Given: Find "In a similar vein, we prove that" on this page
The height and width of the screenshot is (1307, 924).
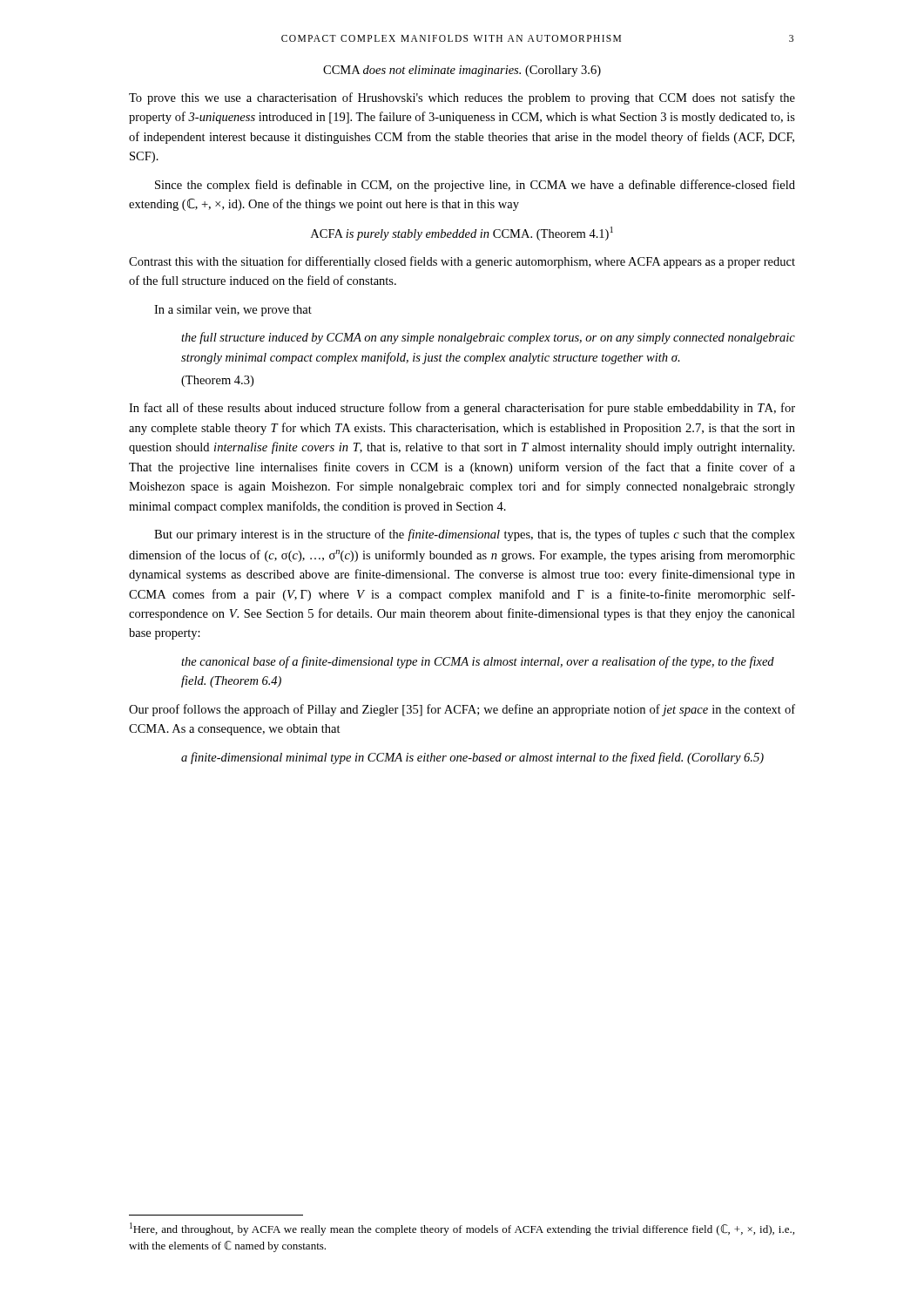Looking at the screenshot, I should tap(233, 311).
